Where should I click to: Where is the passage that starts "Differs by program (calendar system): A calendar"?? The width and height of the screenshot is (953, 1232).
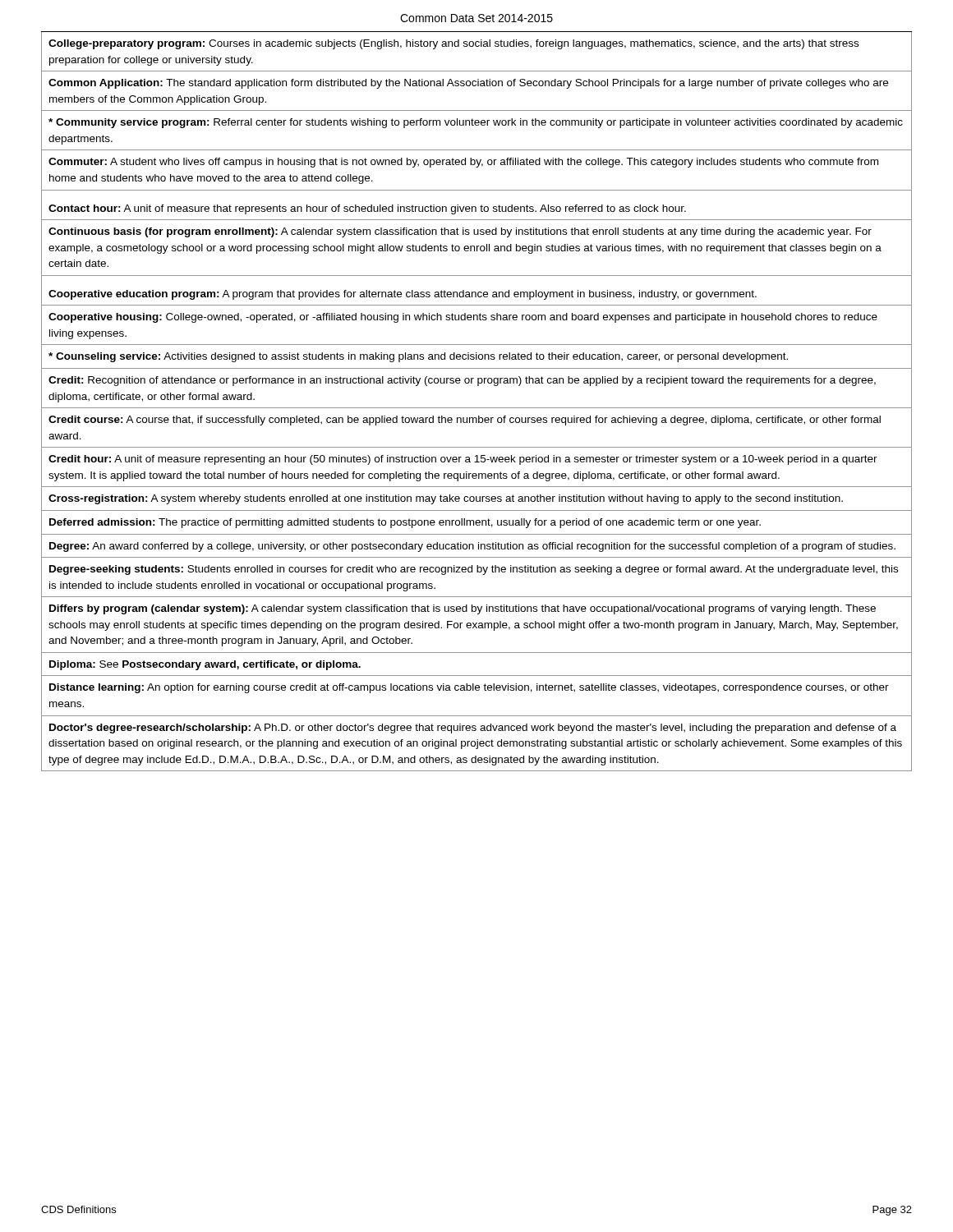coord(474,624)
